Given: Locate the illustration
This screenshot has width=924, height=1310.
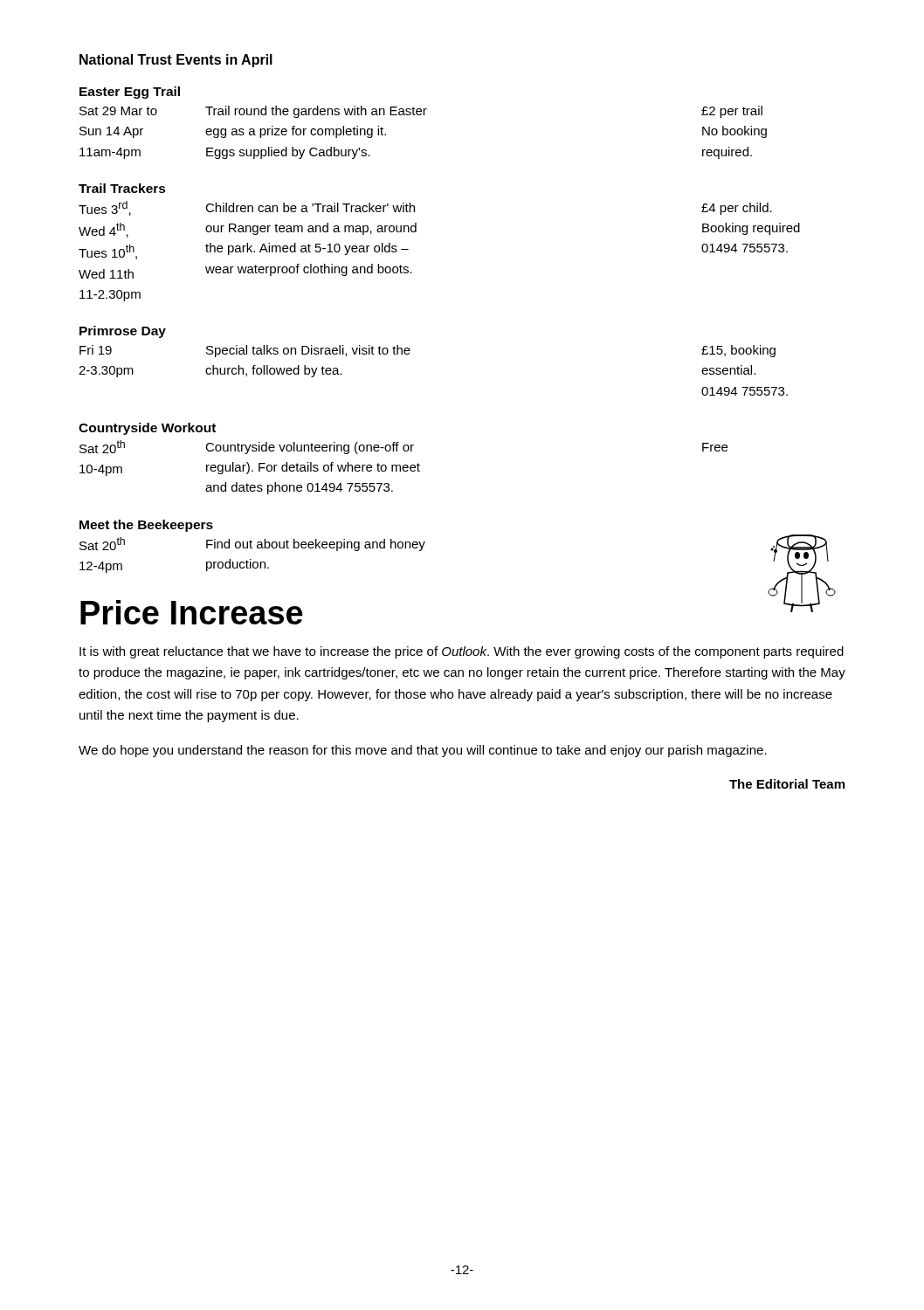Looking at the screenshot, I should pyautogui.click(x=797, y=571).
